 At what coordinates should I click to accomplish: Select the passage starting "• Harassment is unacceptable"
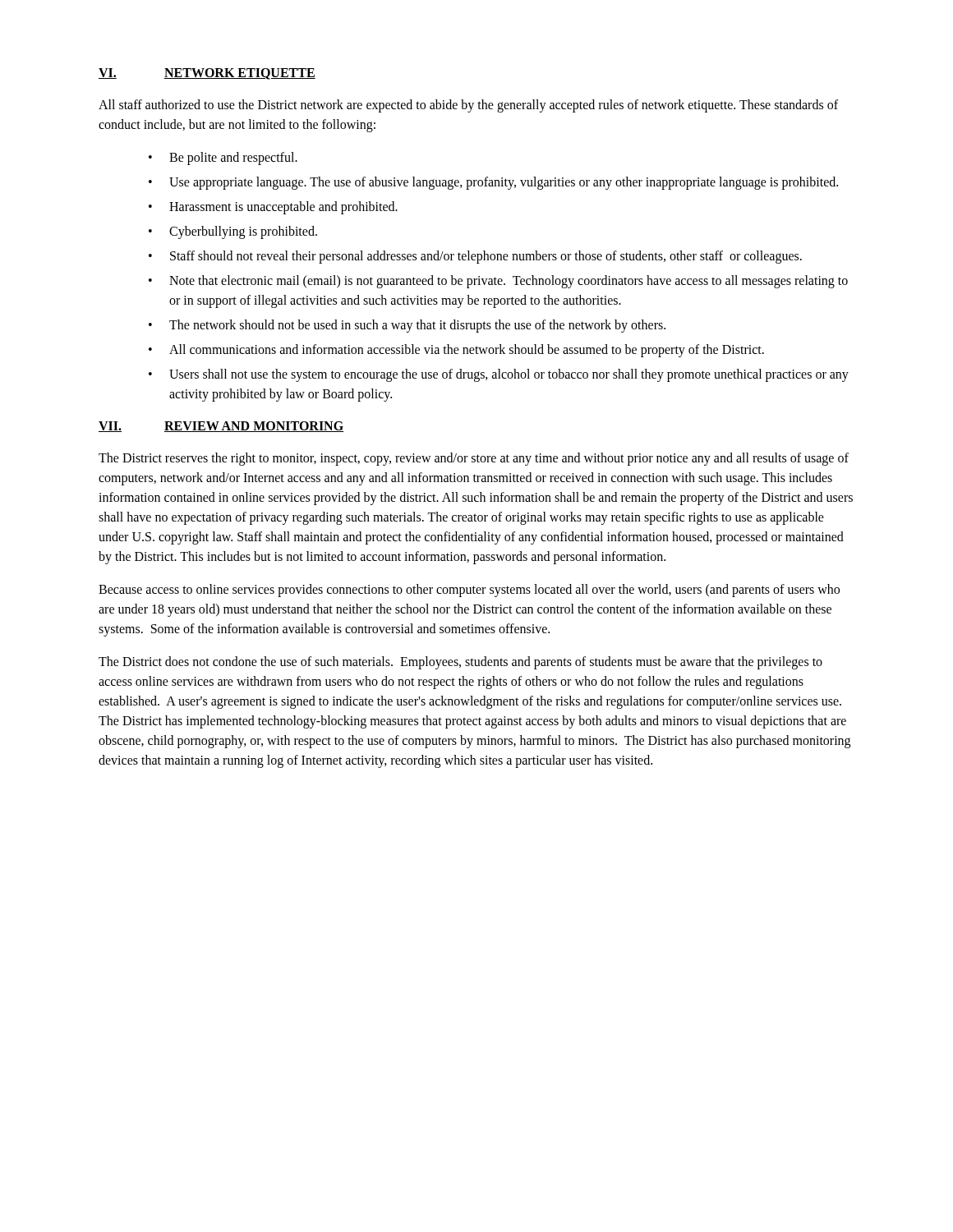[x=273, y=207]
